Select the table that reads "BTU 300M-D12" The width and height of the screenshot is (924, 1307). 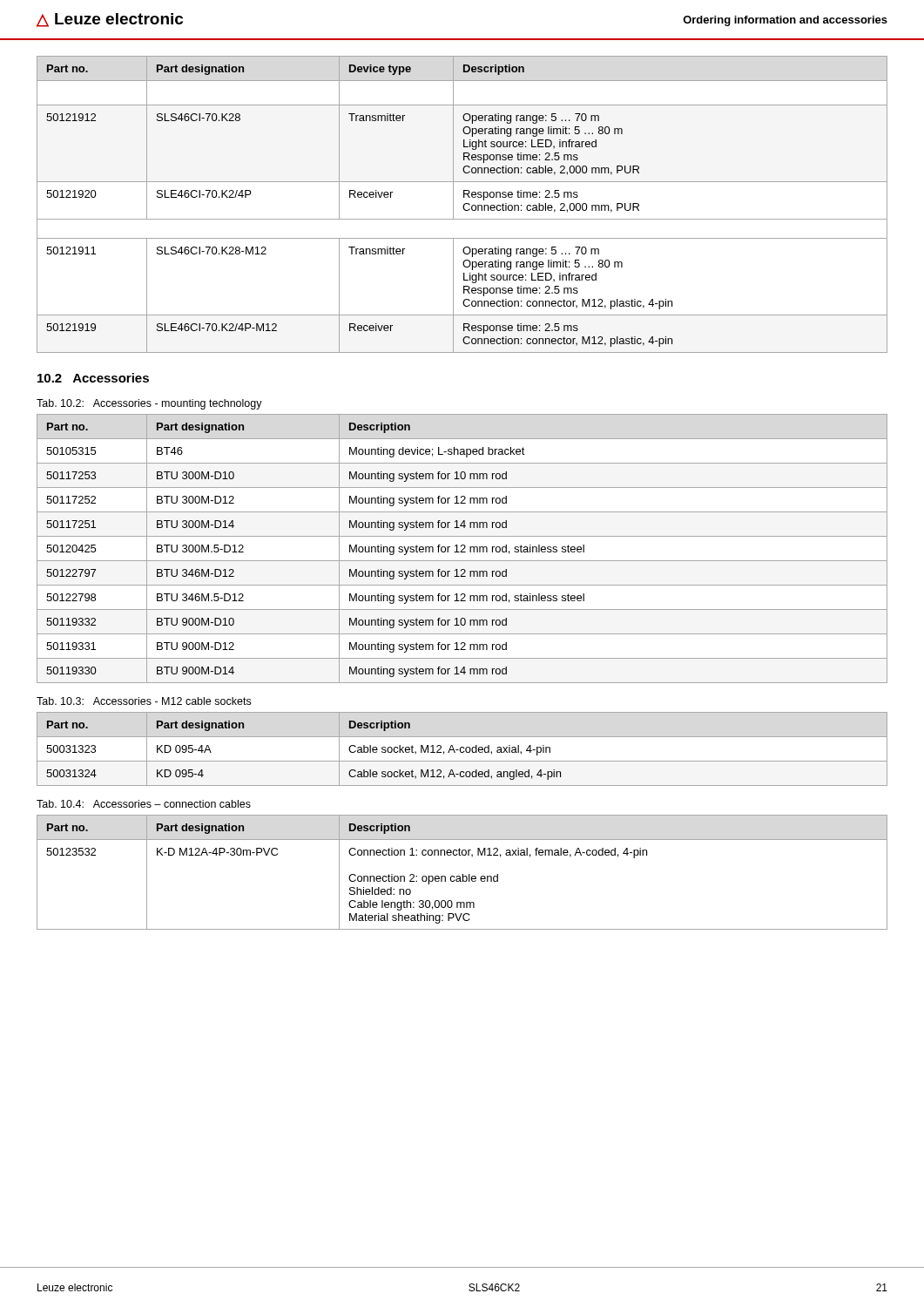(x=462, y=549)
